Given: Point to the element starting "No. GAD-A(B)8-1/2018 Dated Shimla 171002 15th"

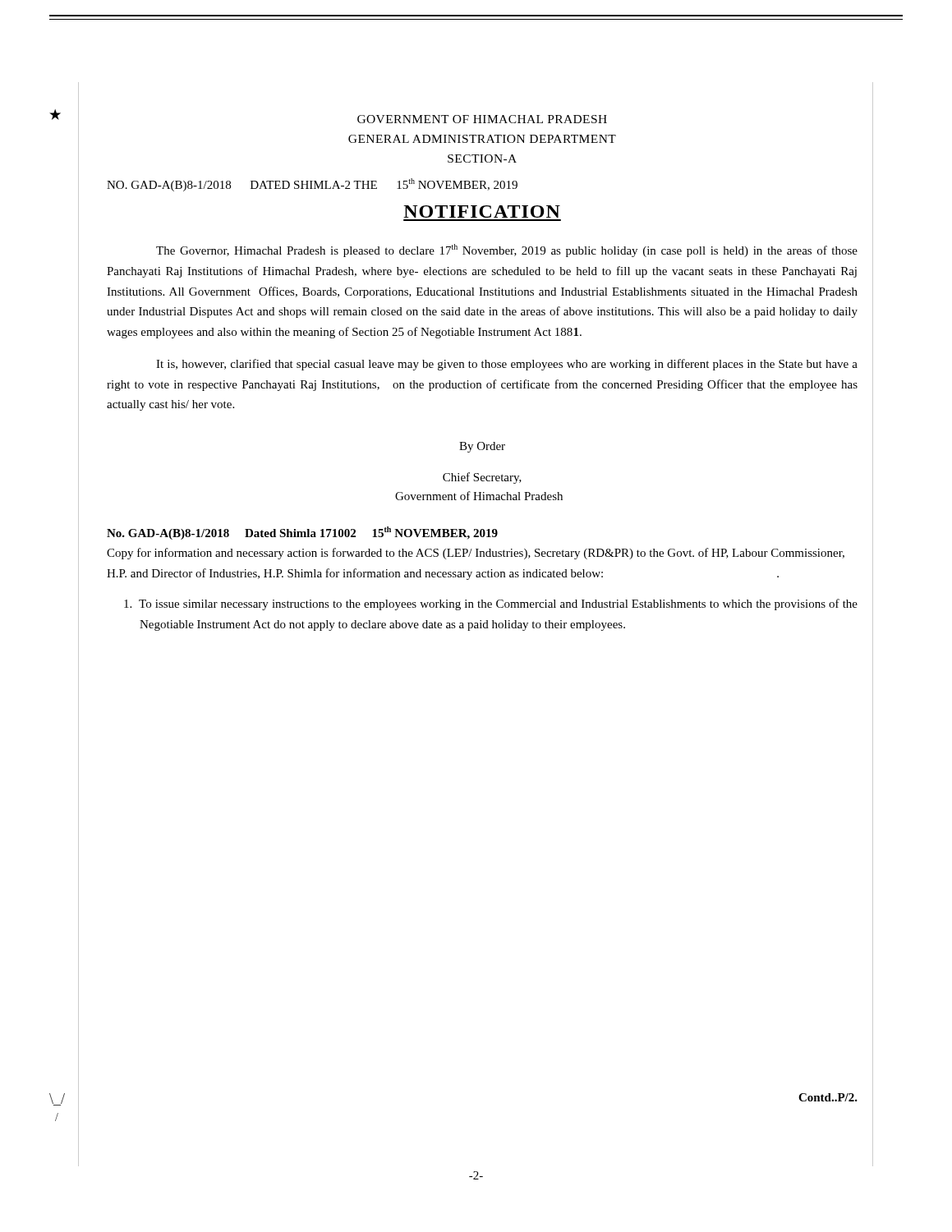Looking at the screenshot, I should point(476,552).
